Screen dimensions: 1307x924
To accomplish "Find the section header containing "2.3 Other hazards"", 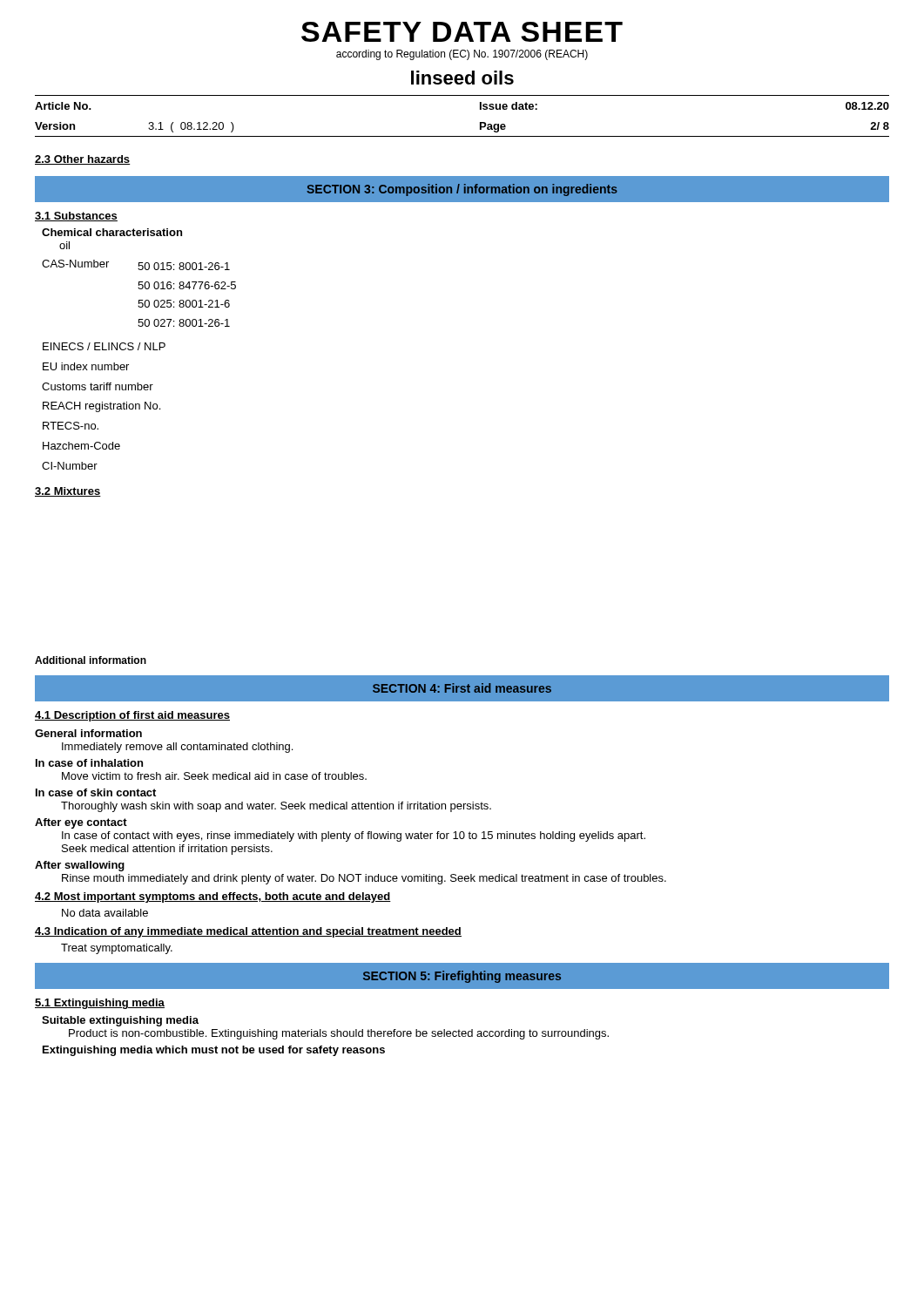I will coord(82,159).
